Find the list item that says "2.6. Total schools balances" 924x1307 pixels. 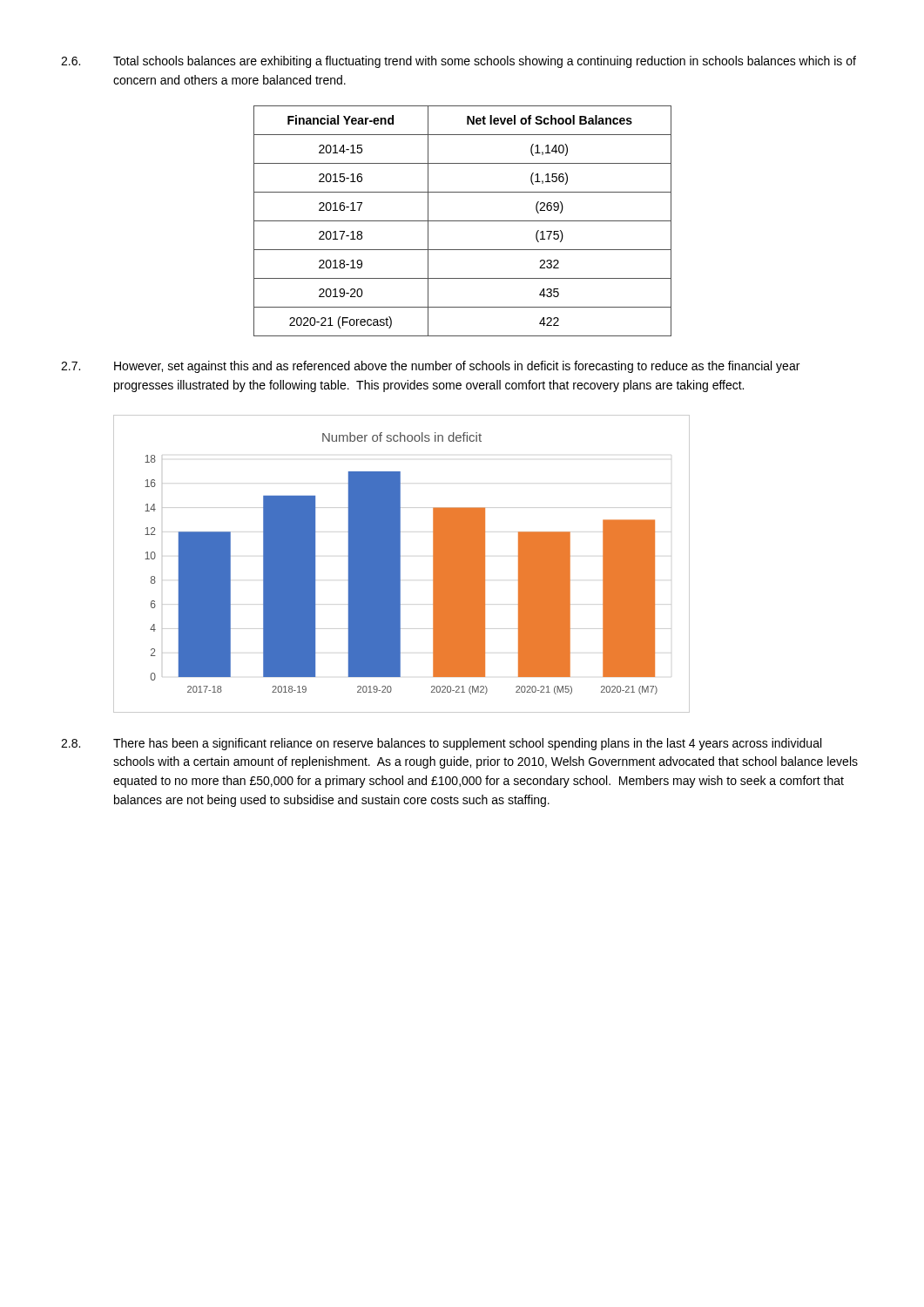(462, 71)
